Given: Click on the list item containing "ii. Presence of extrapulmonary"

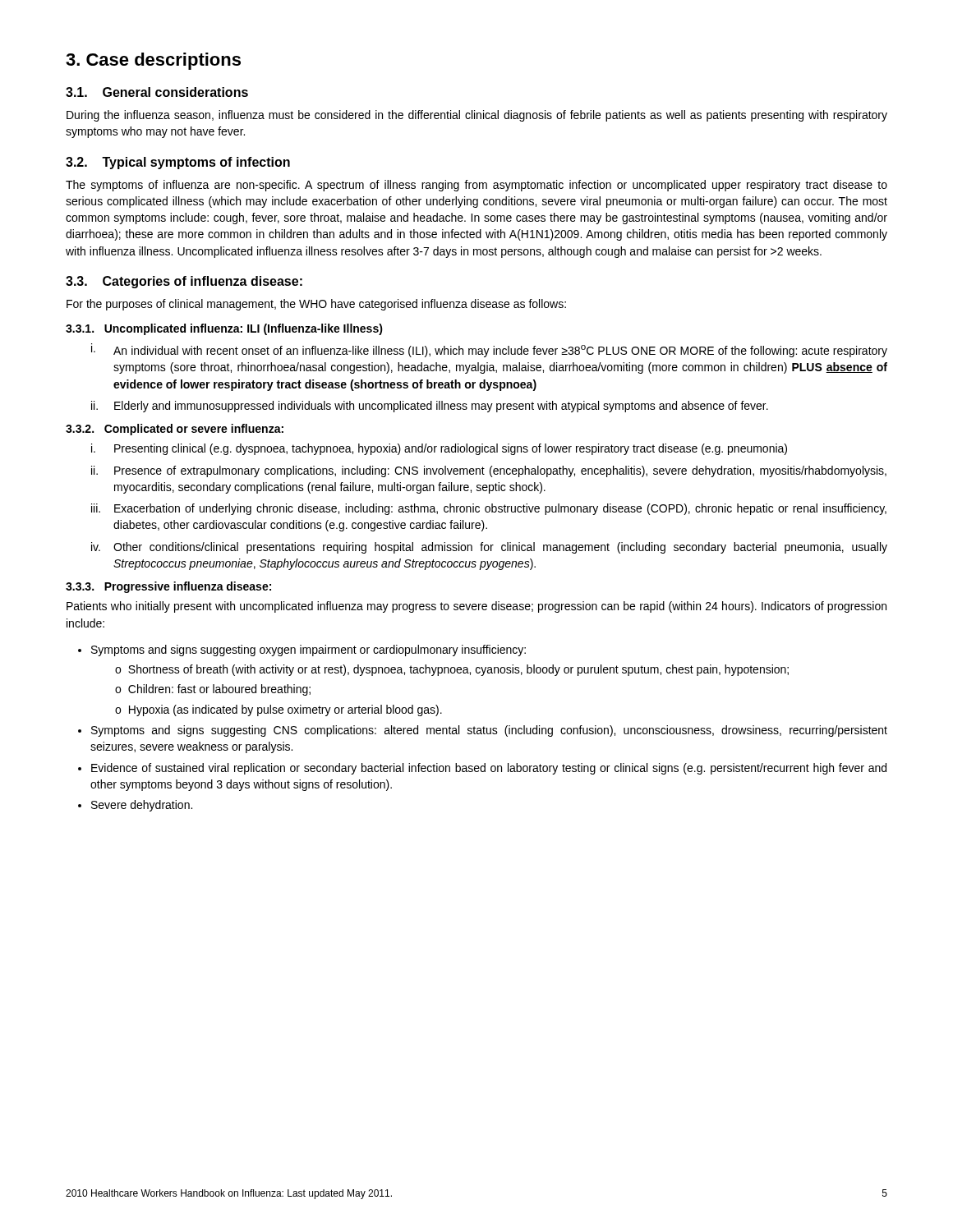Looking at the screenshot, I should 489,479.
